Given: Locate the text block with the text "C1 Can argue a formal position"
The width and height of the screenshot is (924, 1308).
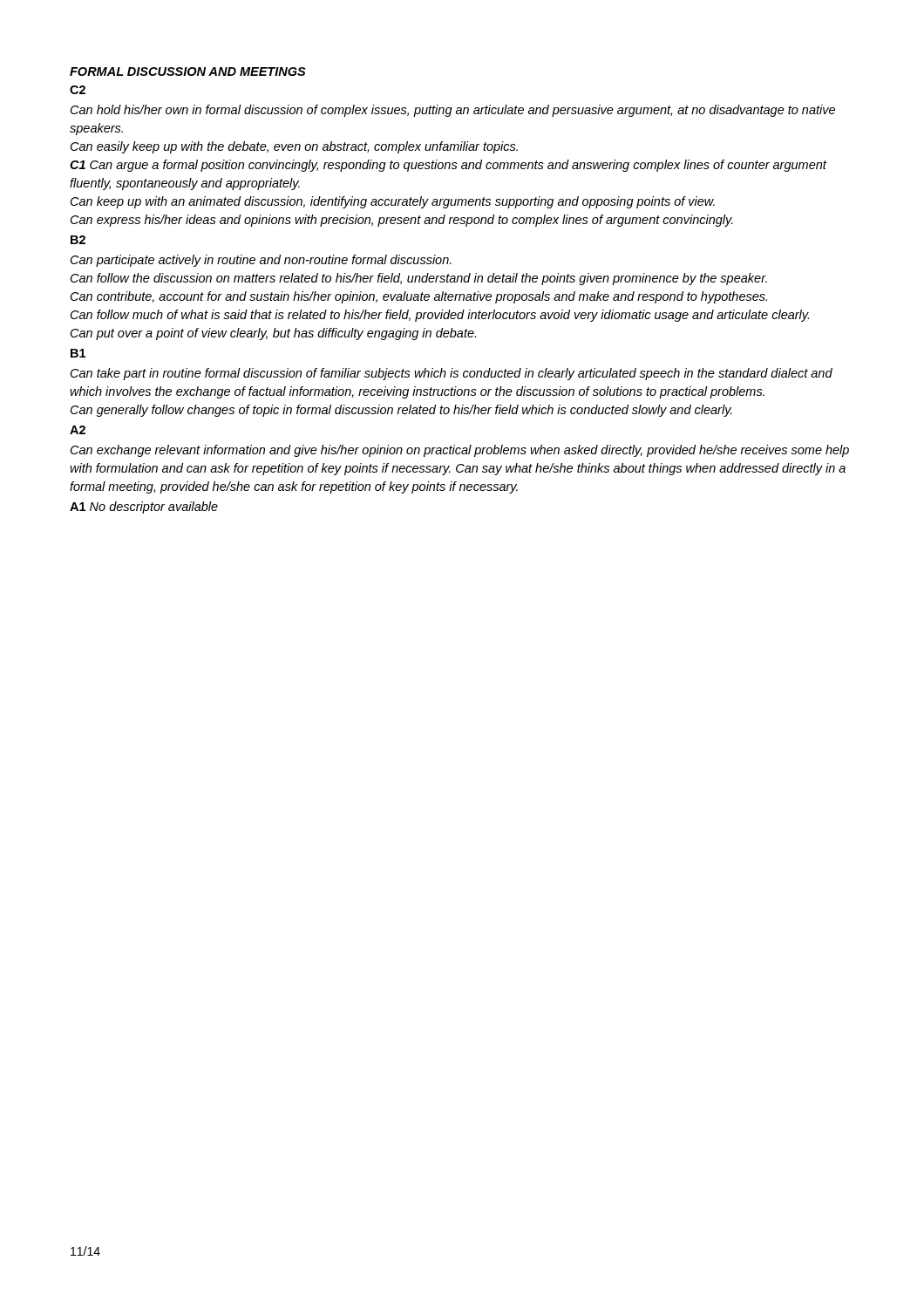Looking at the screenshot, I should (448, 174).
